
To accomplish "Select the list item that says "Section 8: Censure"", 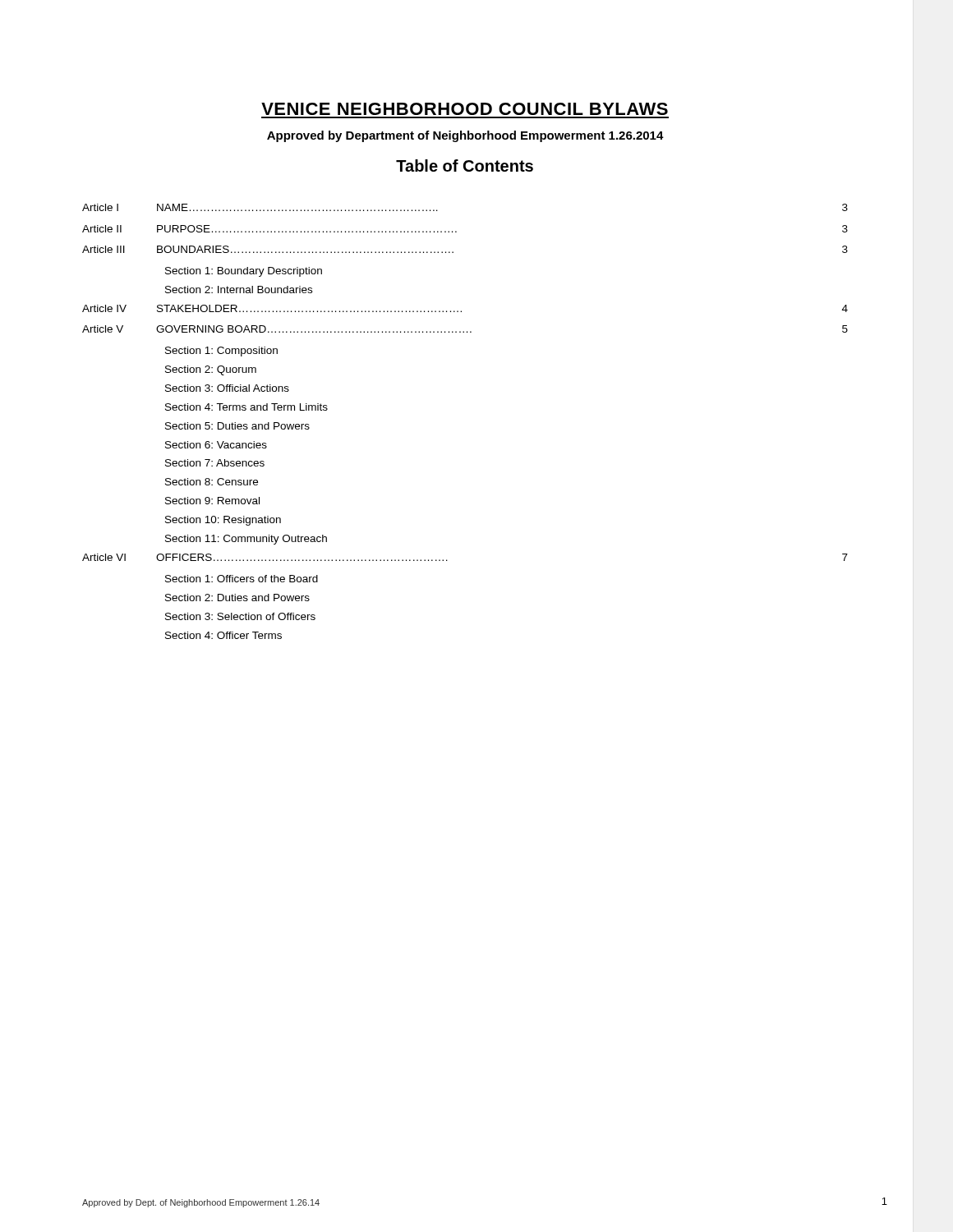I will 212,482.
